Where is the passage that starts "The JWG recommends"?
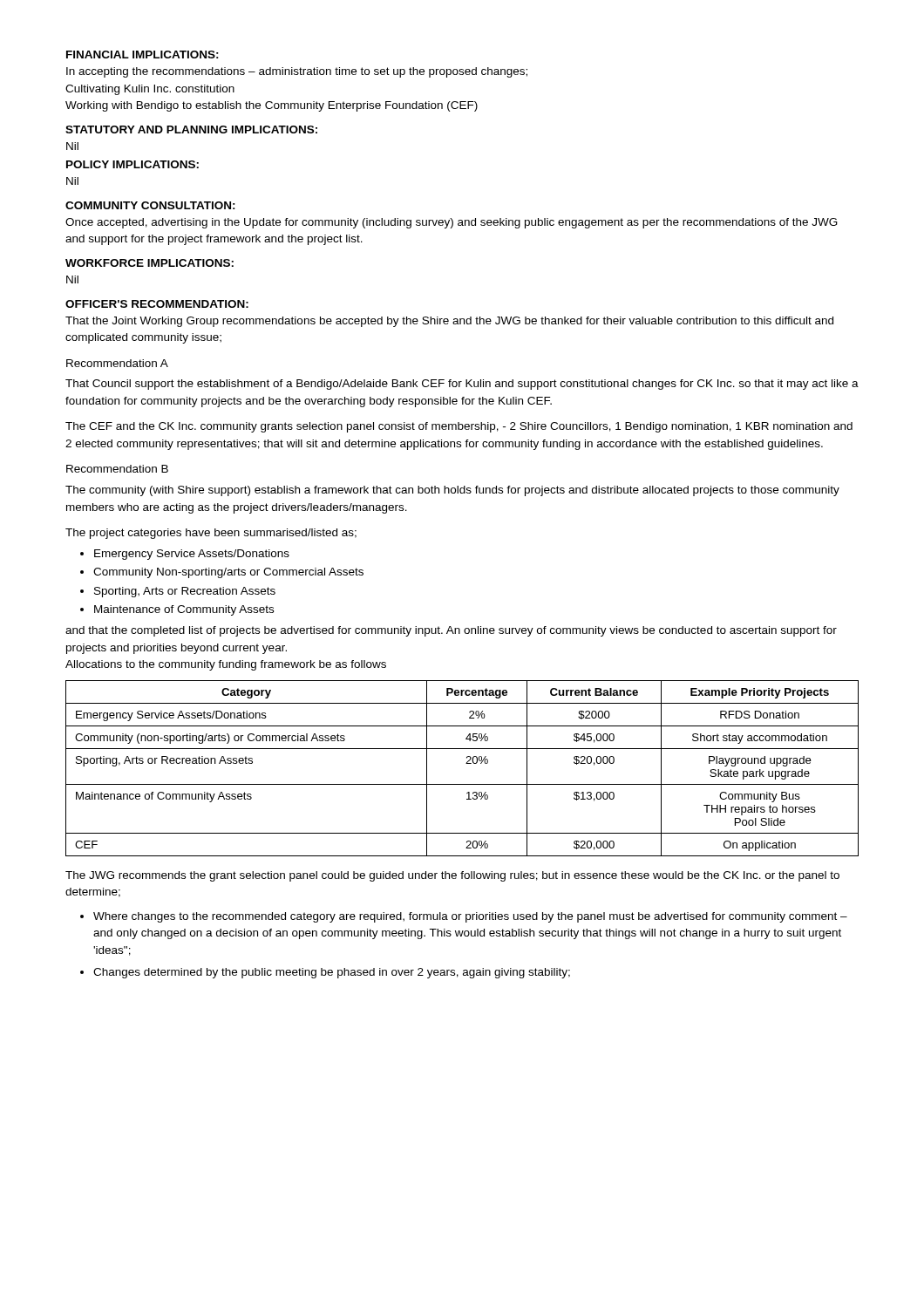 pyautogui.click(x=453, y=883)
